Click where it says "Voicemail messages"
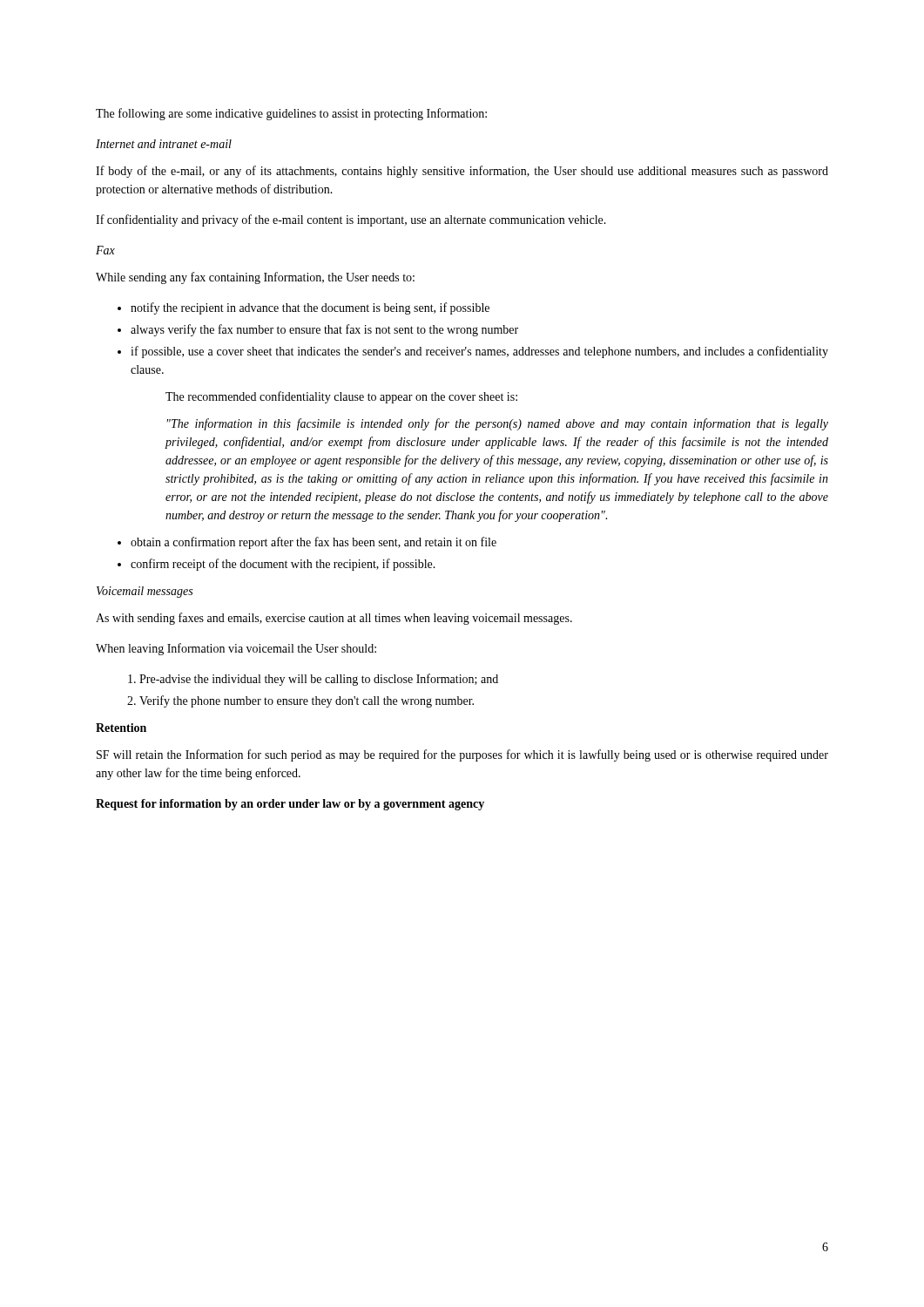The image size is (924, 1307). tap(145, 592)
